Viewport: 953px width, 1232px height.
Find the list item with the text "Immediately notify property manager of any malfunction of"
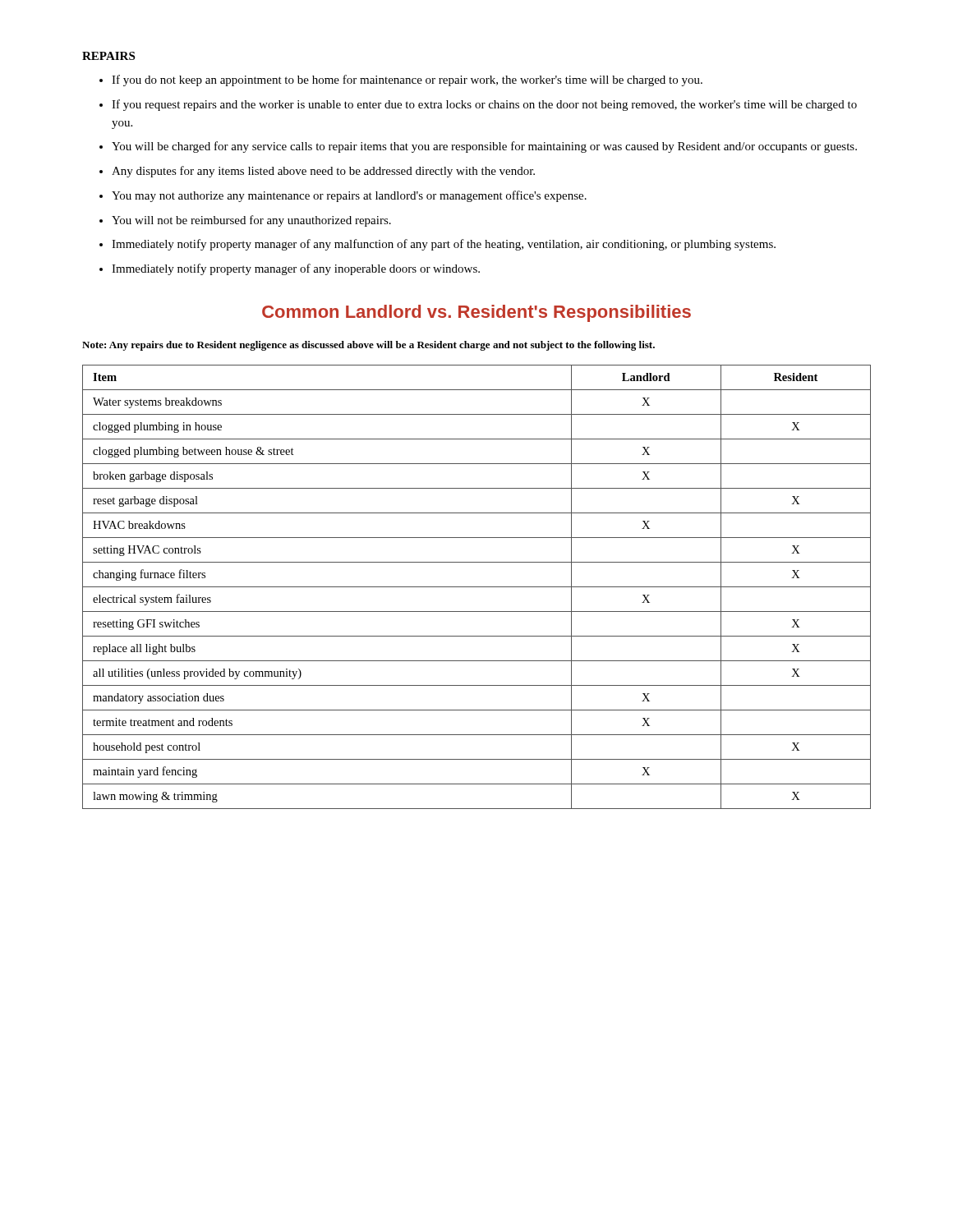pos(444,244)
